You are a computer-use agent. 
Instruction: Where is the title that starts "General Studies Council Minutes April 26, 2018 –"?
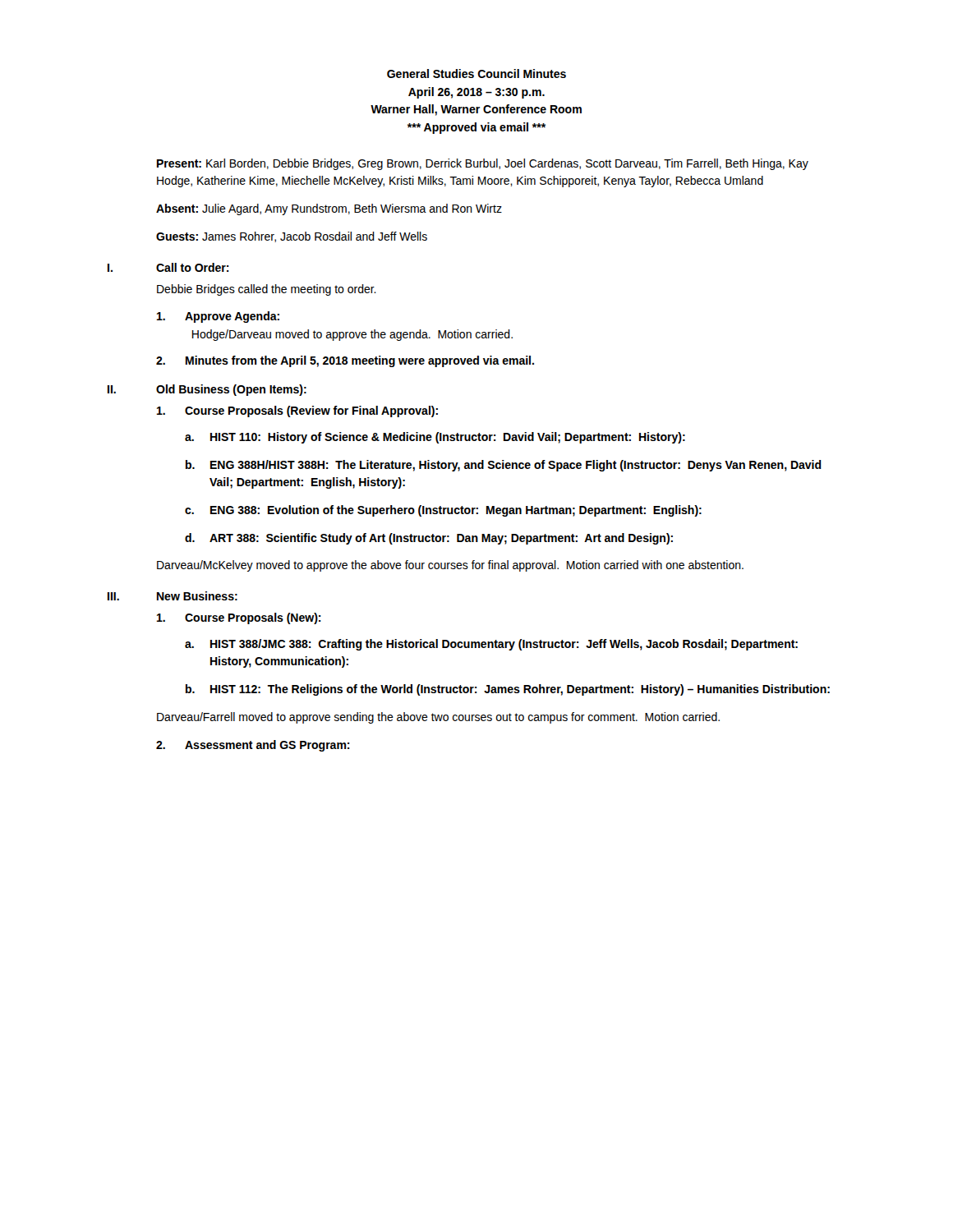tap(476, 101)
